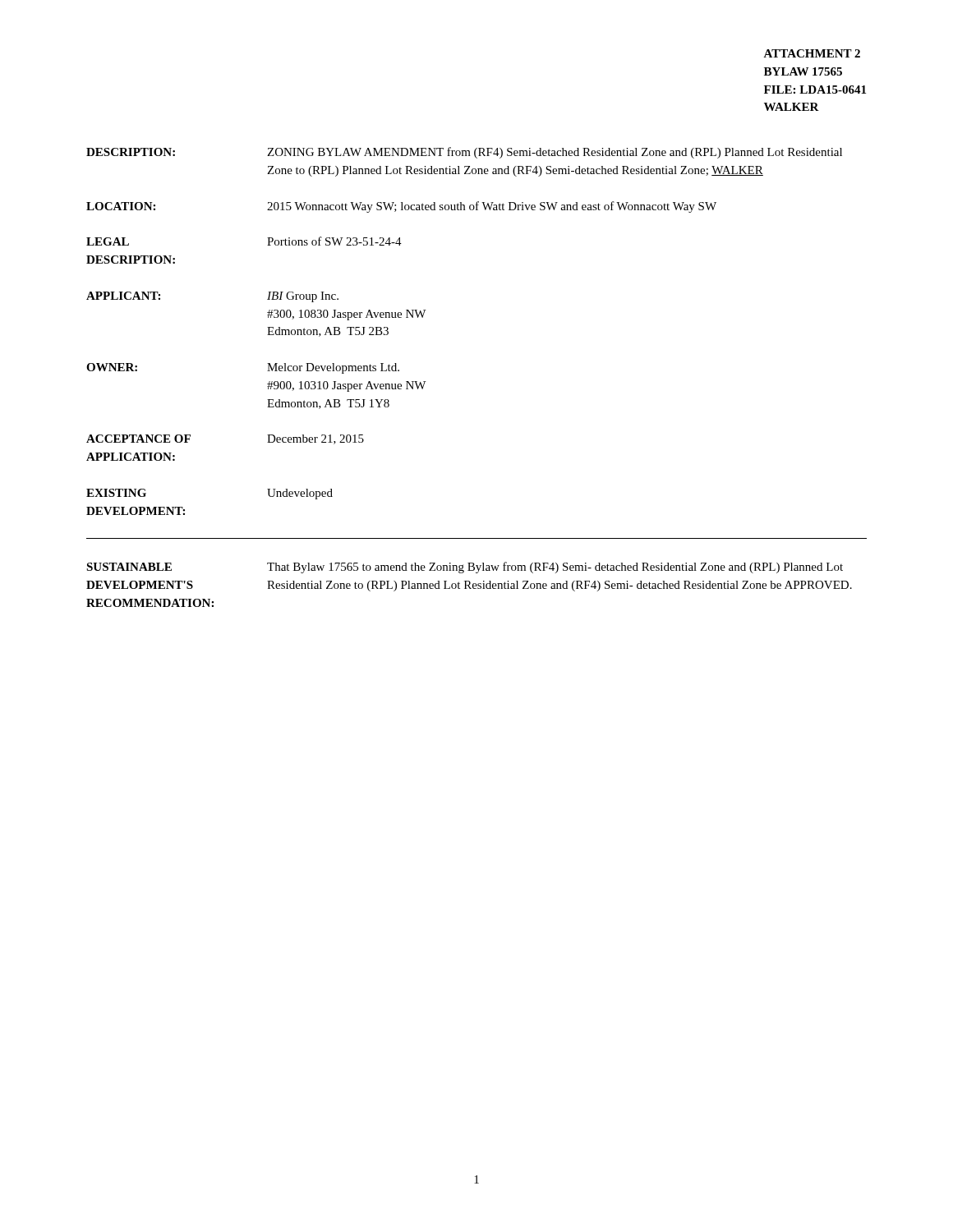Point to the region starting "OWNER: Melcor Developments"

(110, 368)
